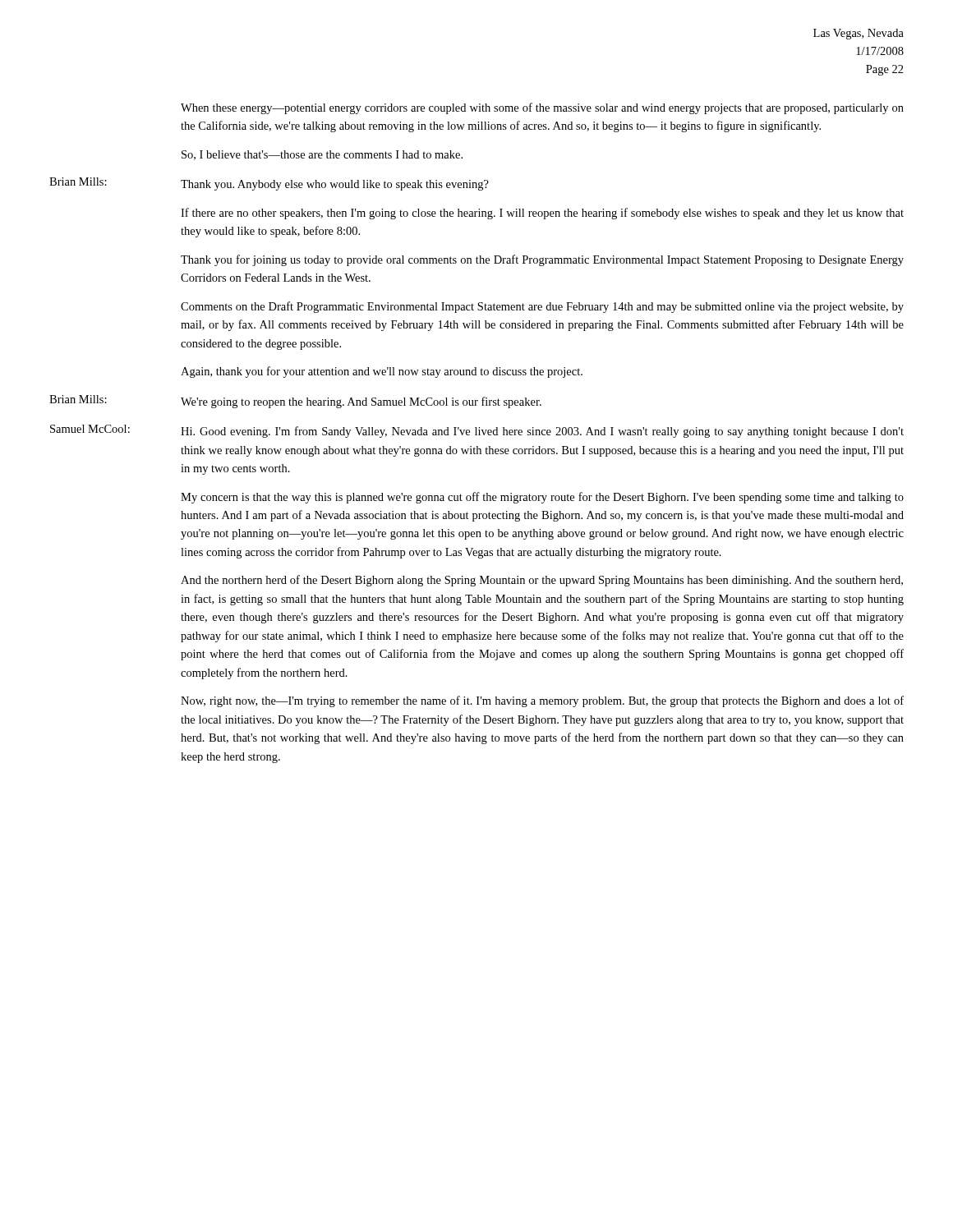The width and height of the screenshot is (953, 1232).
Task: Click on the text block containing "We're going to reopen the"
Action: (x=542, y=402)
